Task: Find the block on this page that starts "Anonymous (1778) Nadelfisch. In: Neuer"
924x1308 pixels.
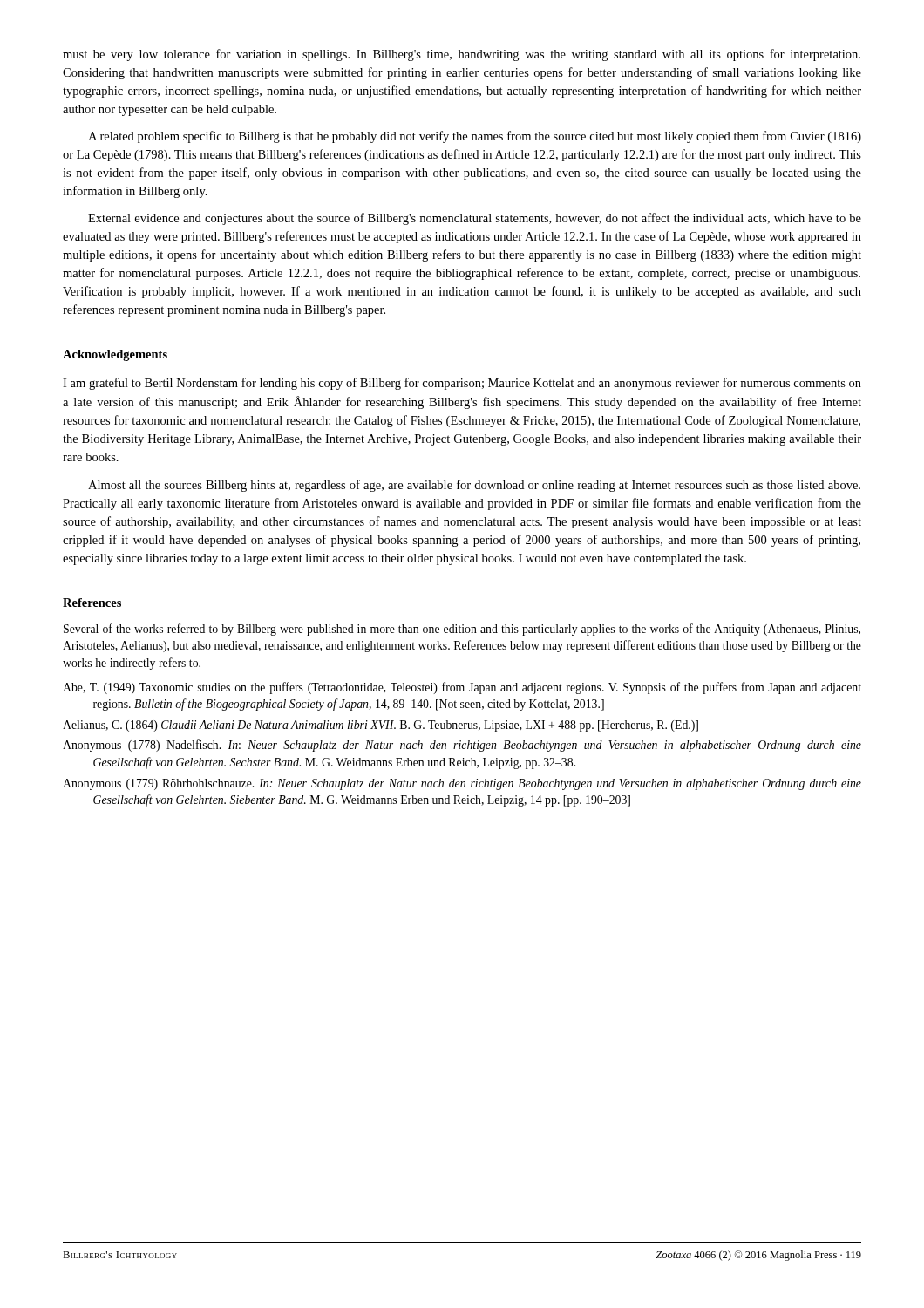Action: (462, 754)
